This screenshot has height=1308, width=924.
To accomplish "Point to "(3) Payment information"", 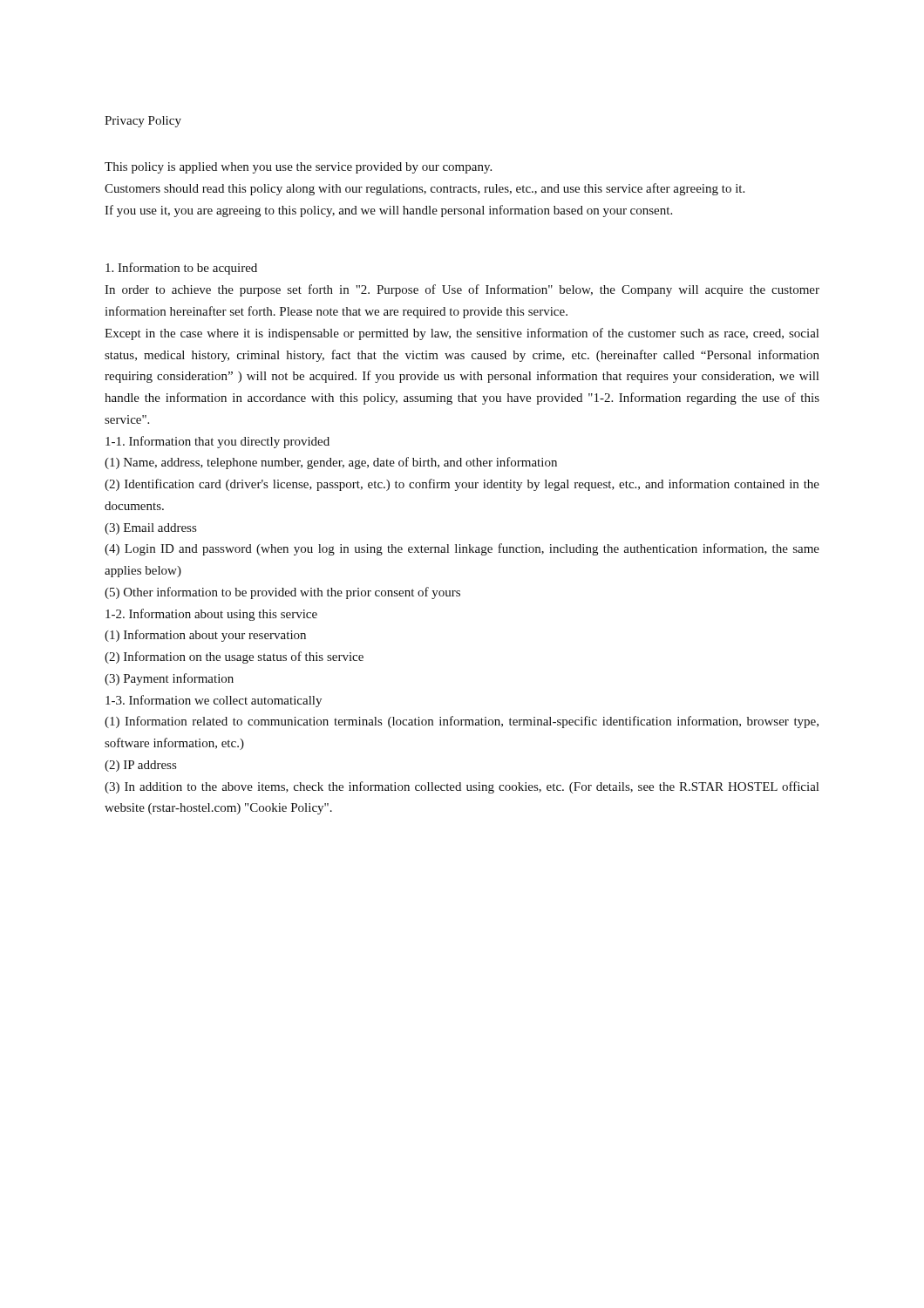I will click(x=169, y=678).
